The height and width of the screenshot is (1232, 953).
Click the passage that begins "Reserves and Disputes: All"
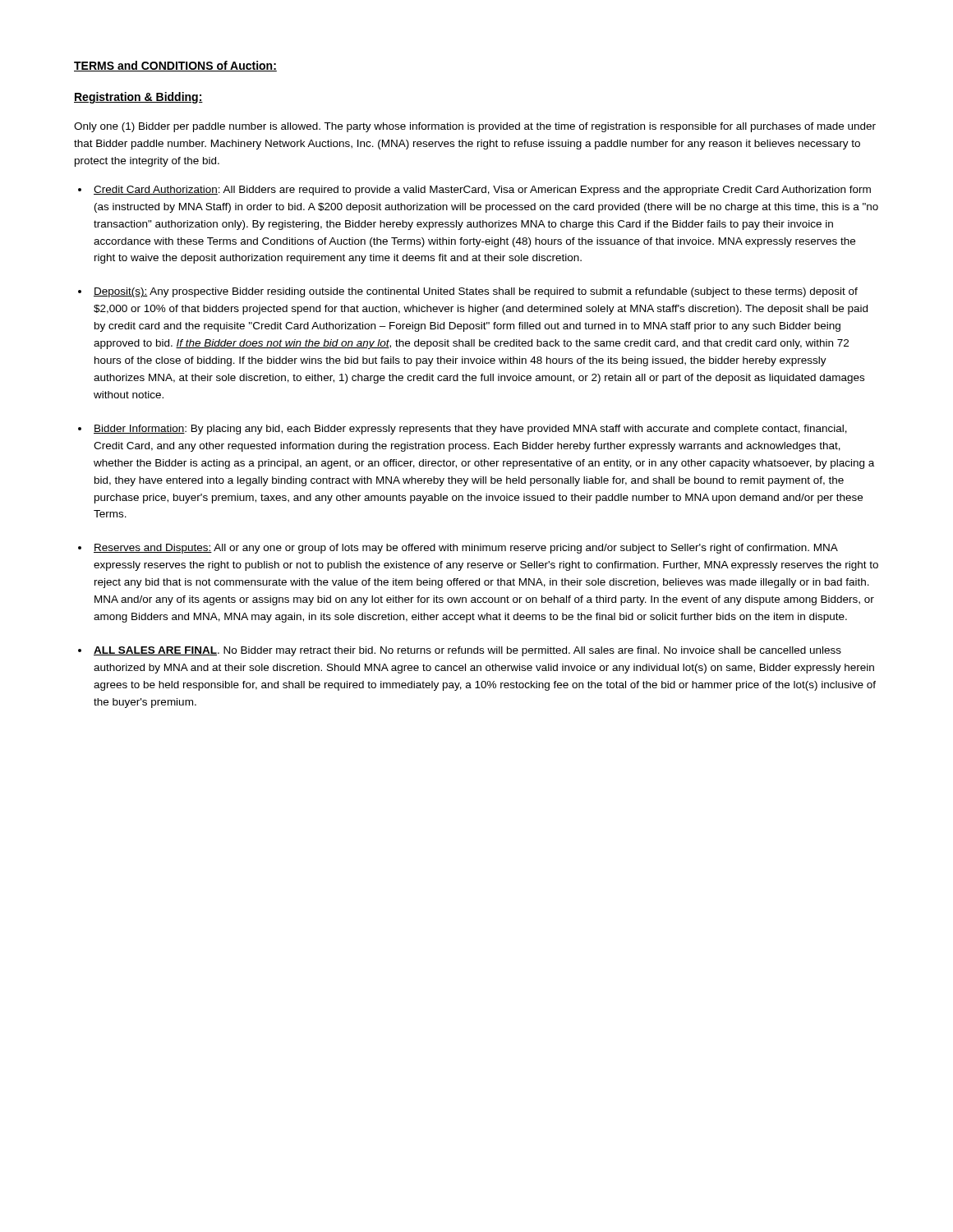pos(486,582)
